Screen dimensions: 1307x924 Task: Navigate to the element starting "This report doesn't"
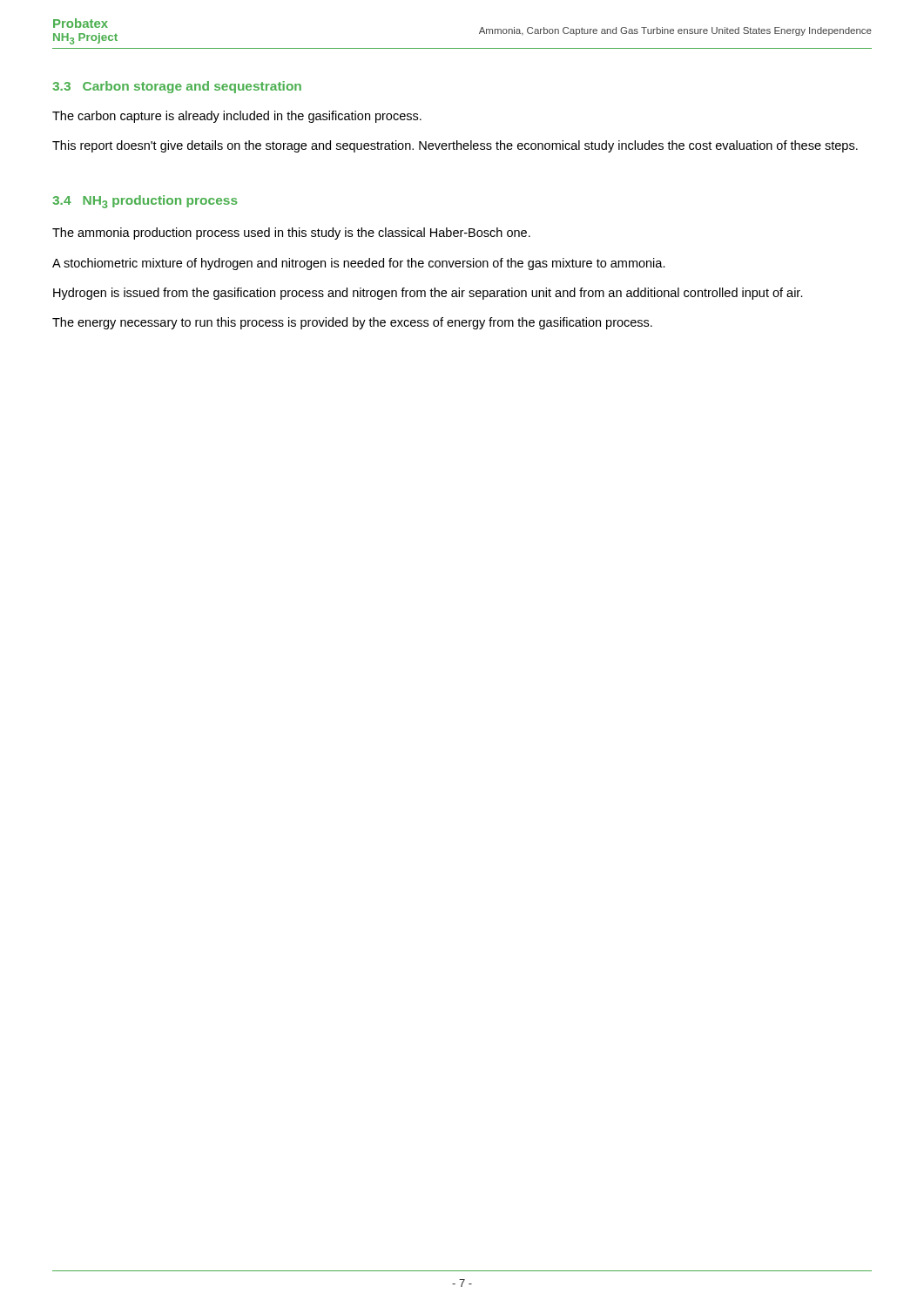pos(455,146)
